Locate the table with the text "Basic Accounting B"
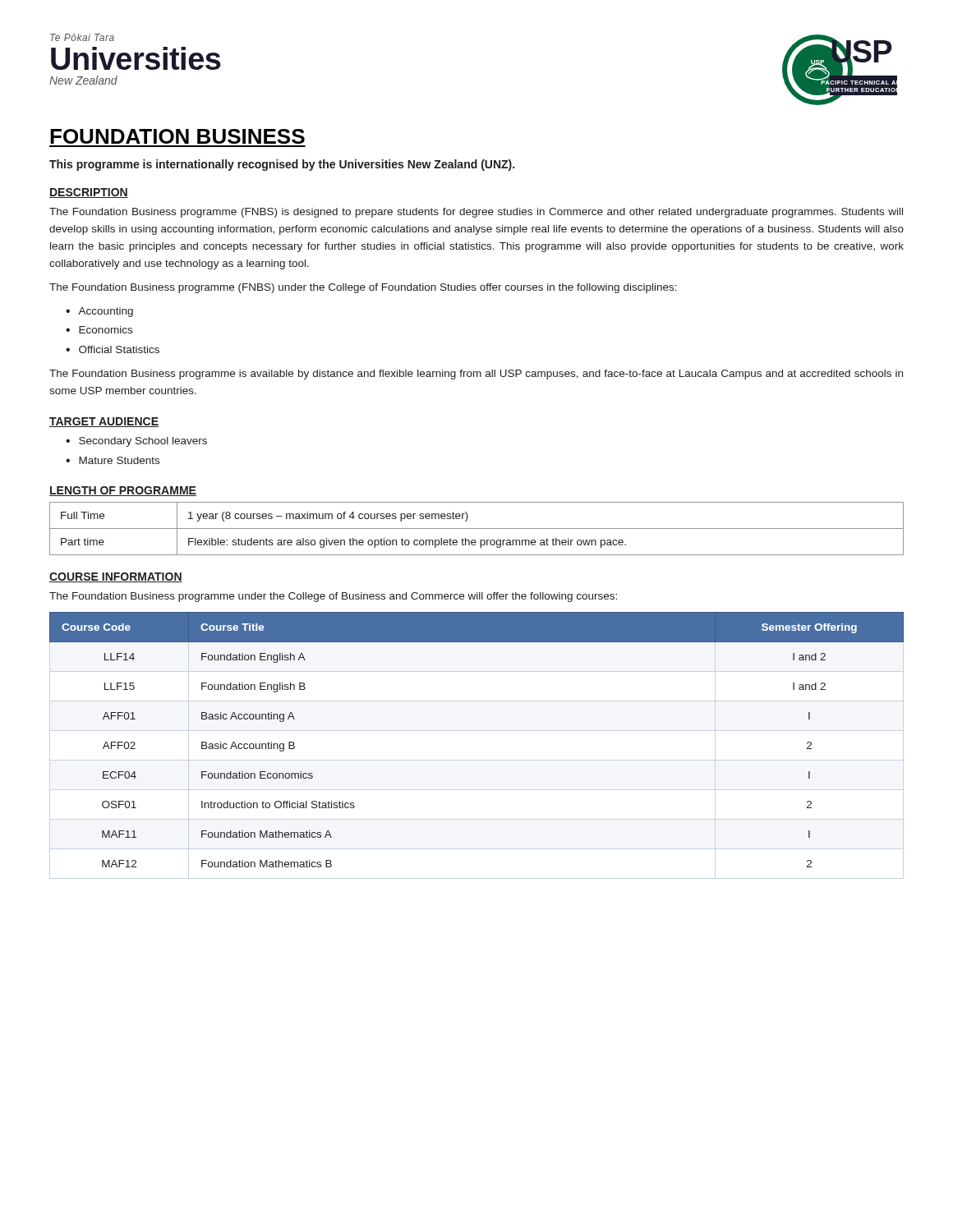 (x=476, y=746)
